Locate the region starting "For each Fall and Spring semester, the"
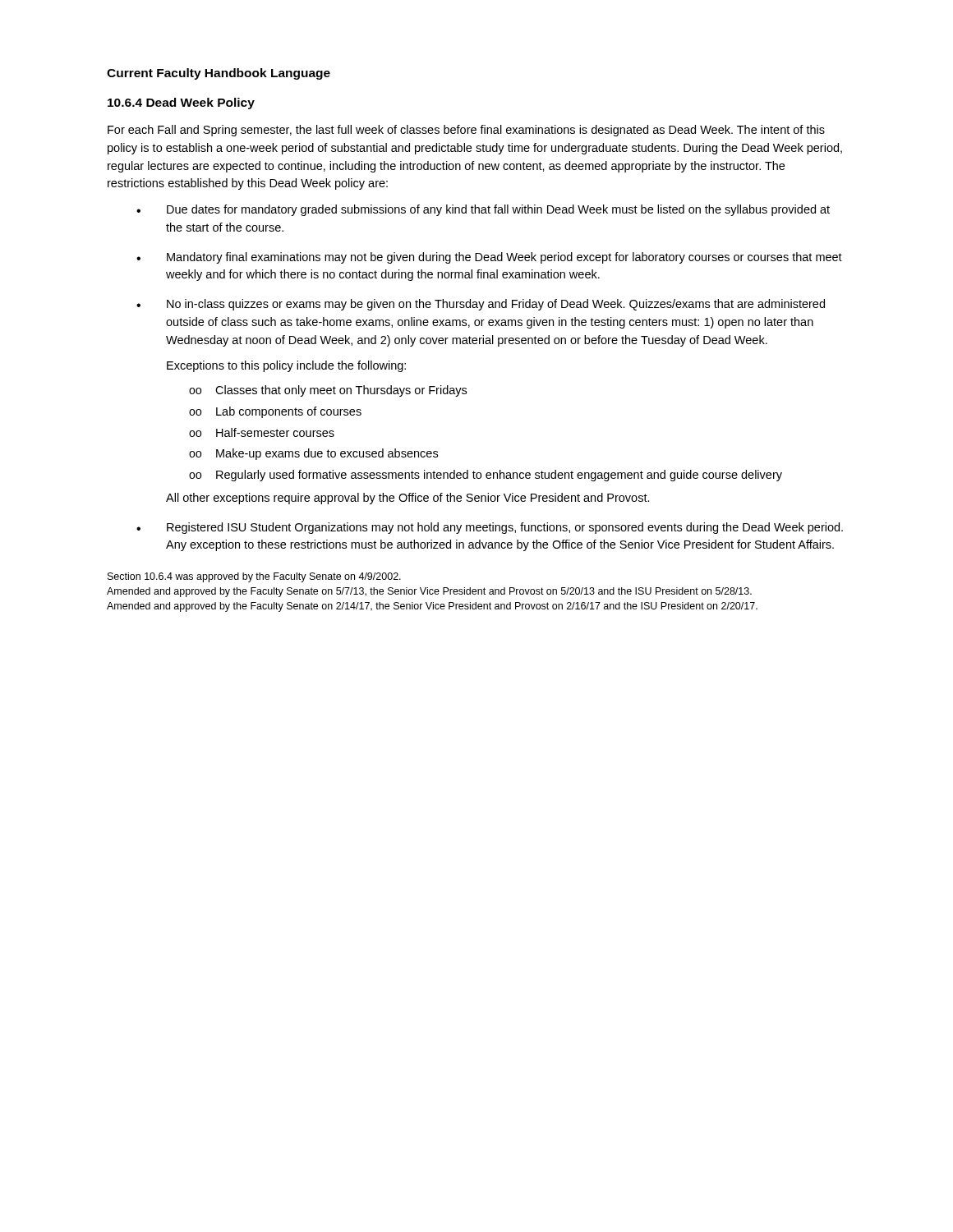This screenshot has height=1232, width=953. pyautogui.click(x=475, y=157)
